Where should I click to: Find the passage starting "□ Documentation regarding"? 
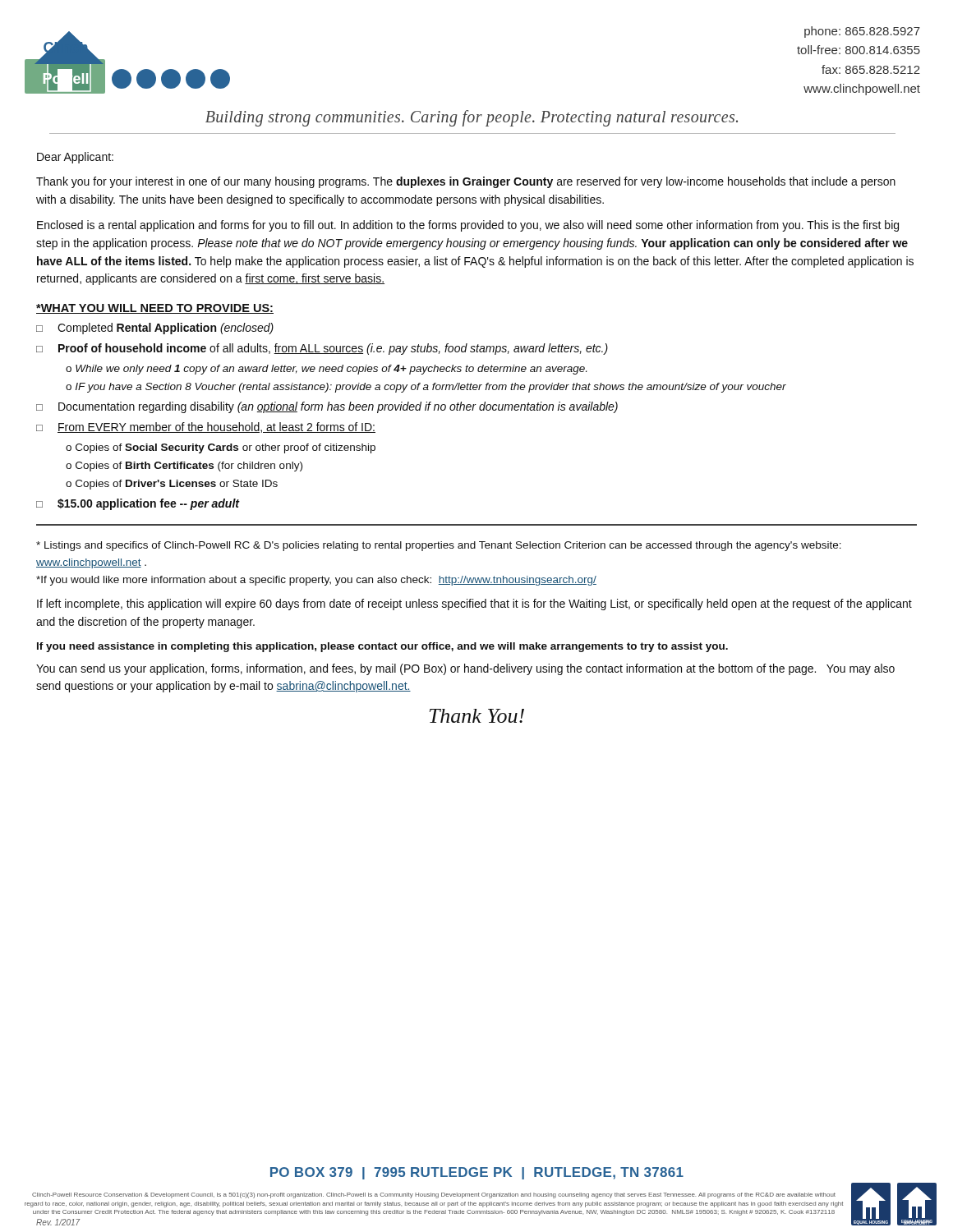click(327, 407)
